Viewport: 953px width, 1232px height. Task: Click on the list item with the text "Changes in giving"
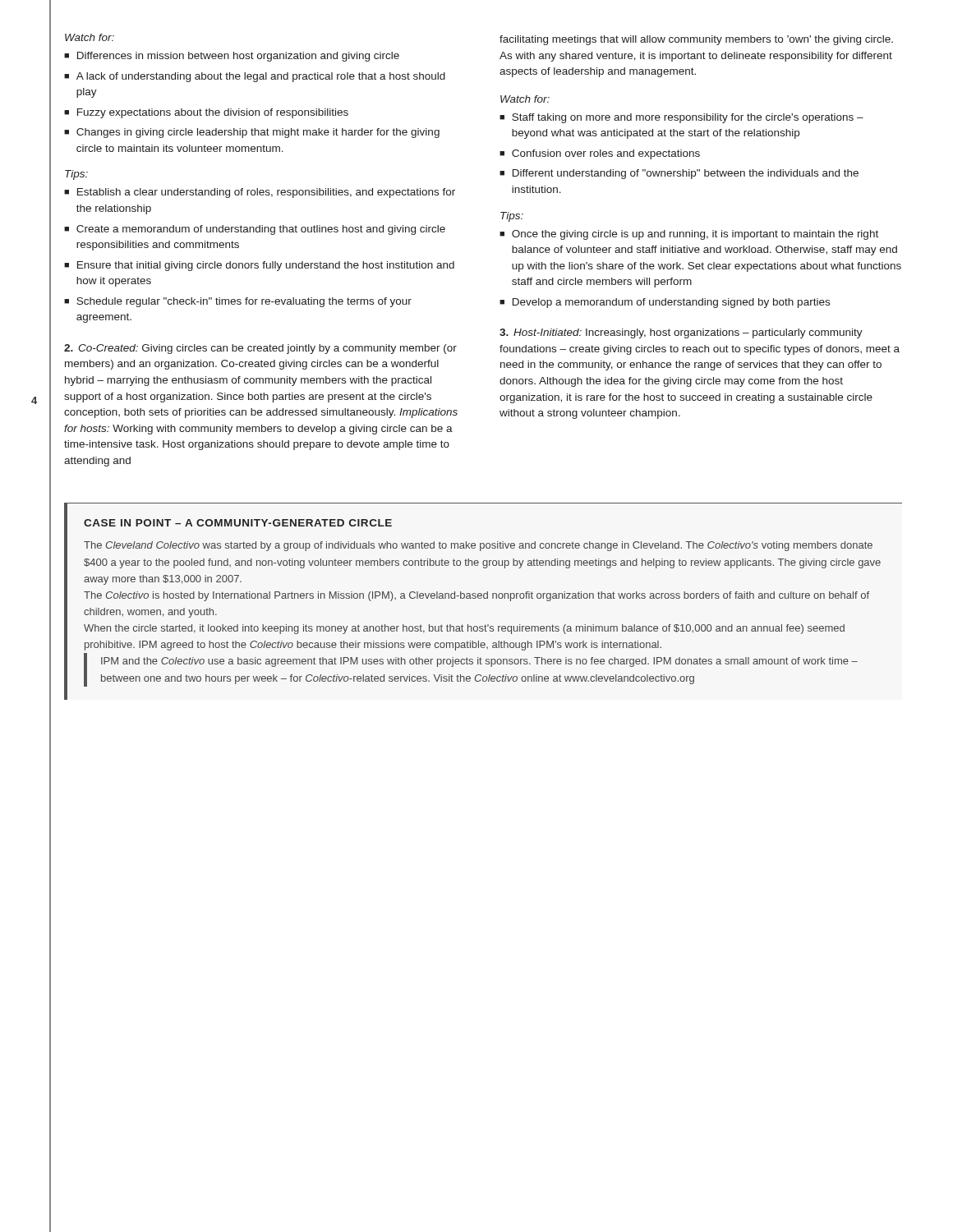click(x=258, y=140)
